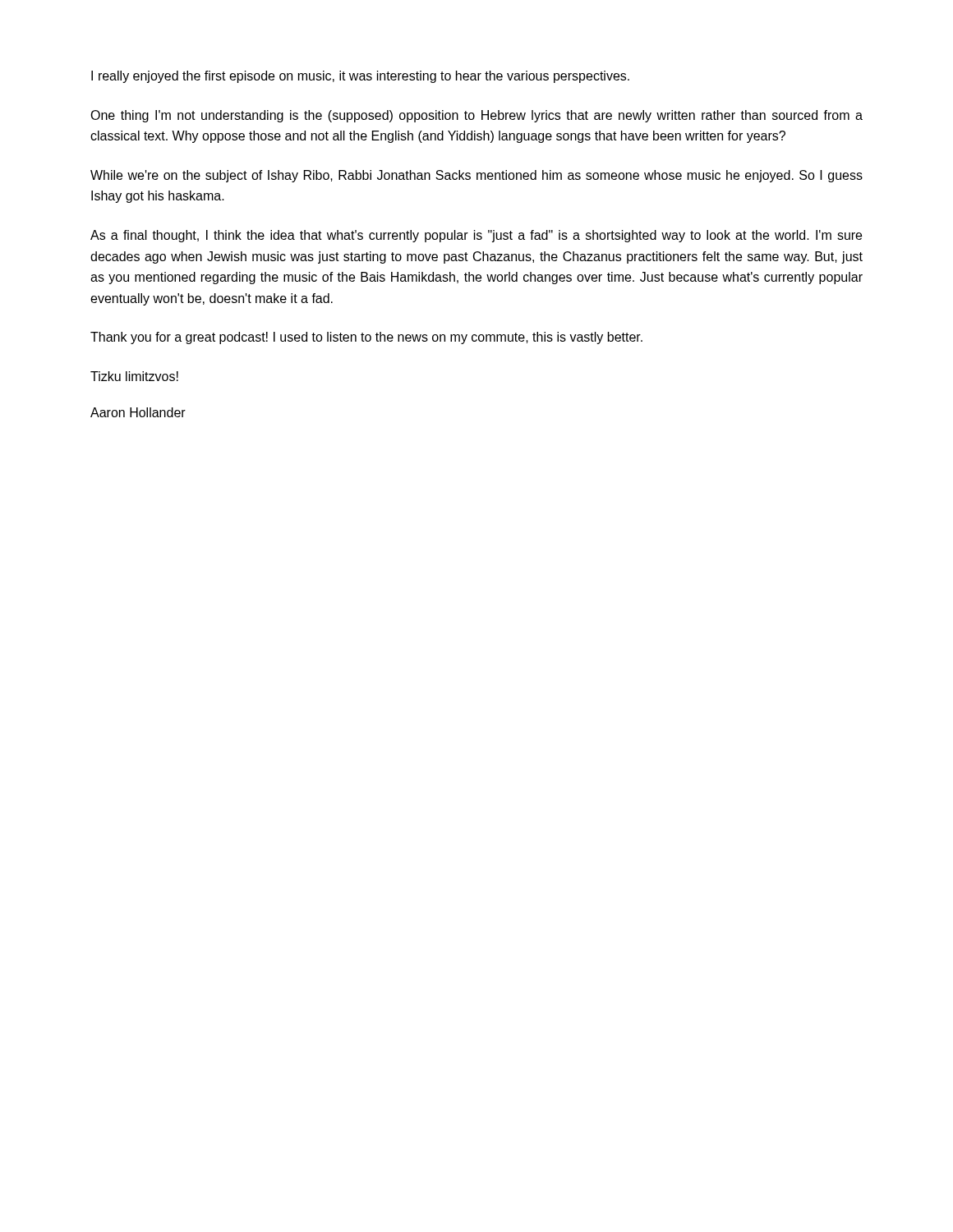The image size is (953, 1232).
Task: Point to the block beginning "As a final"
Action: pyautogui.click(x=476, y=267)
